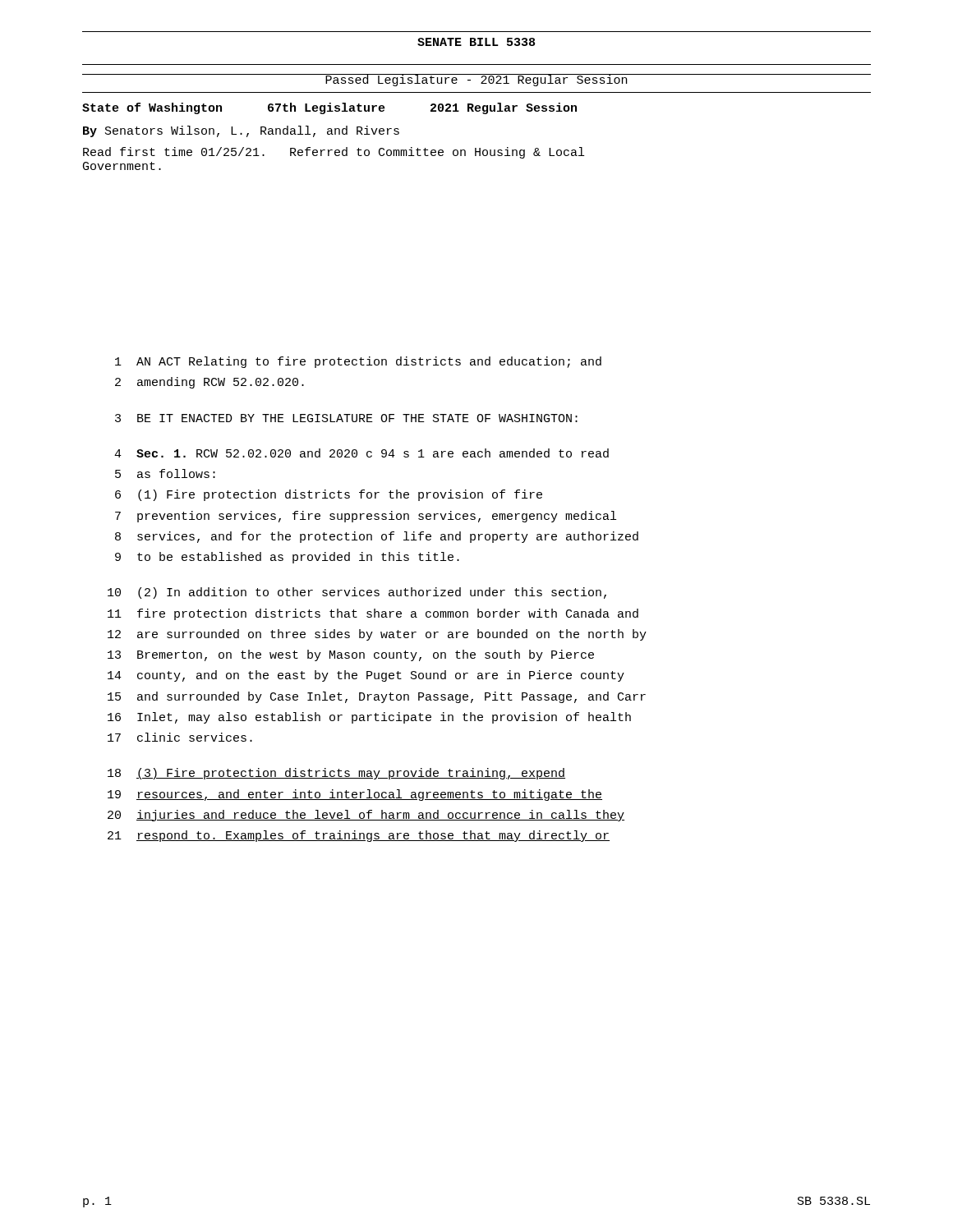
Task: Find the element starting "21 respond to. Examples of"
Action: coord(476,837)
